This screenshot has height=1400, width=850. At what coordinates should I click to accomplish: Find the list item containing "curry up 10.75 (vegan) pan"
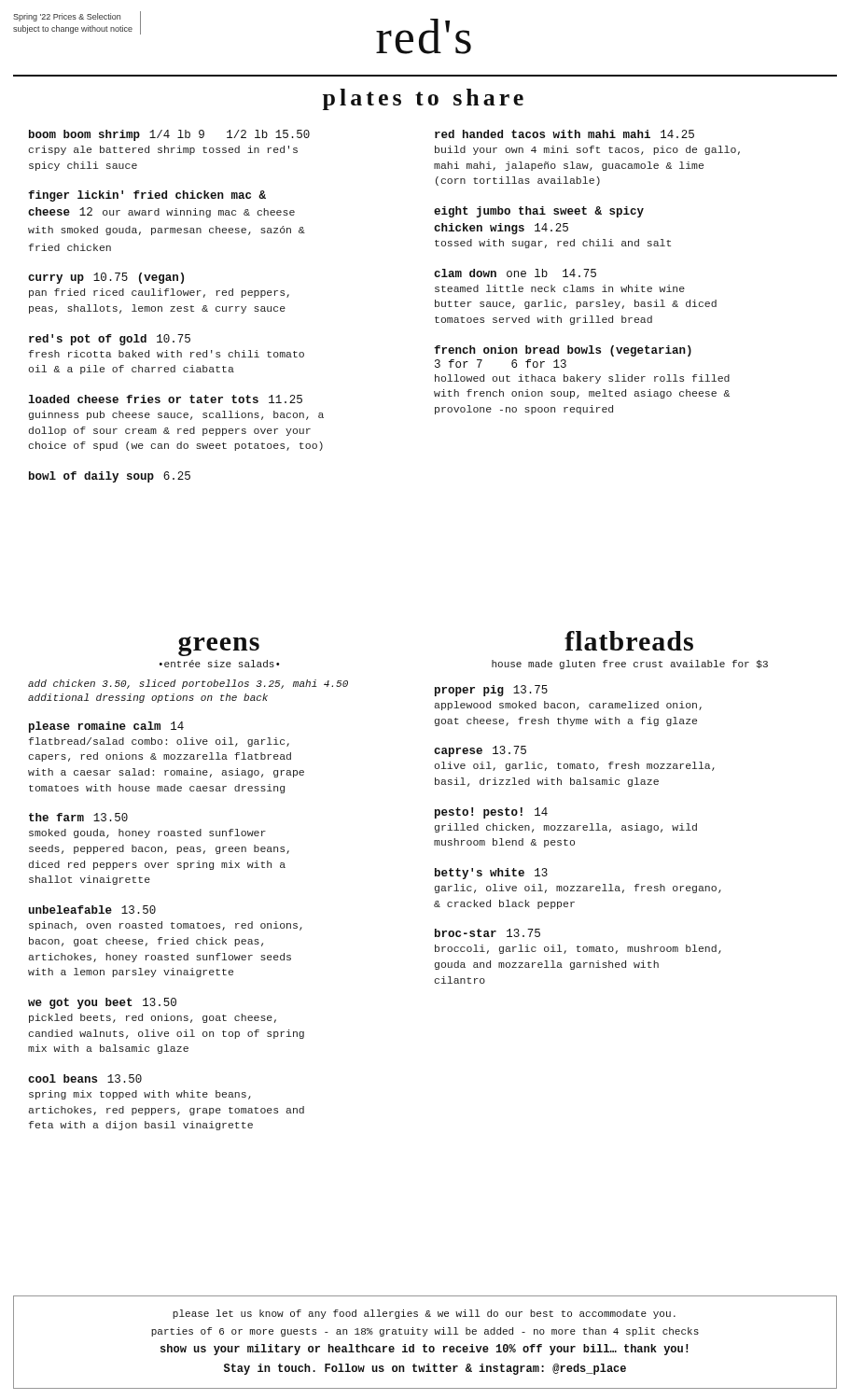tap(219, 293)
